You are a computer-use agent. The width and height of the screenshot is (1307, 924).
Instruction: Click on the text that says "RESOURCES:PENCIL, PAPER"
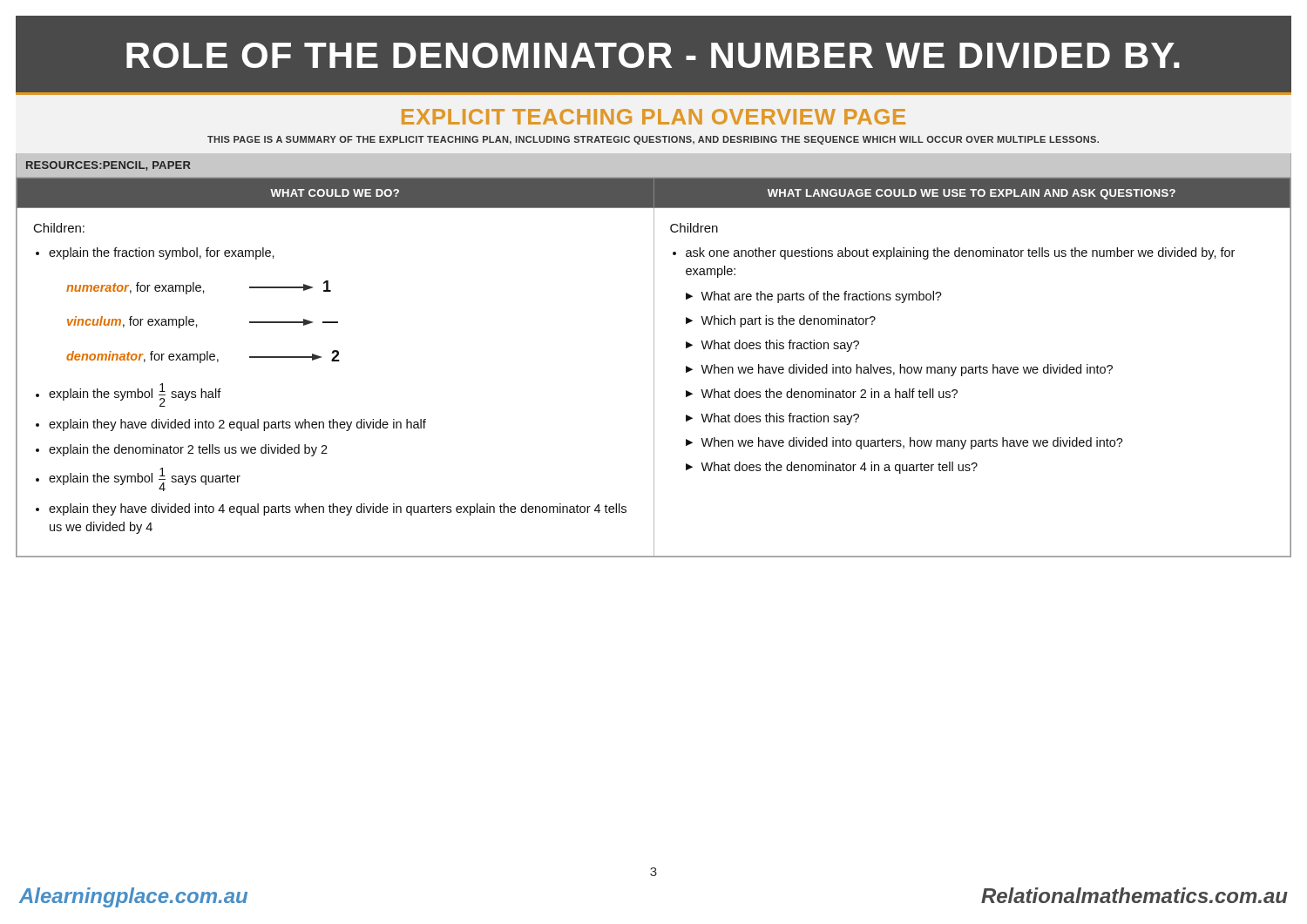pos(108,165)
